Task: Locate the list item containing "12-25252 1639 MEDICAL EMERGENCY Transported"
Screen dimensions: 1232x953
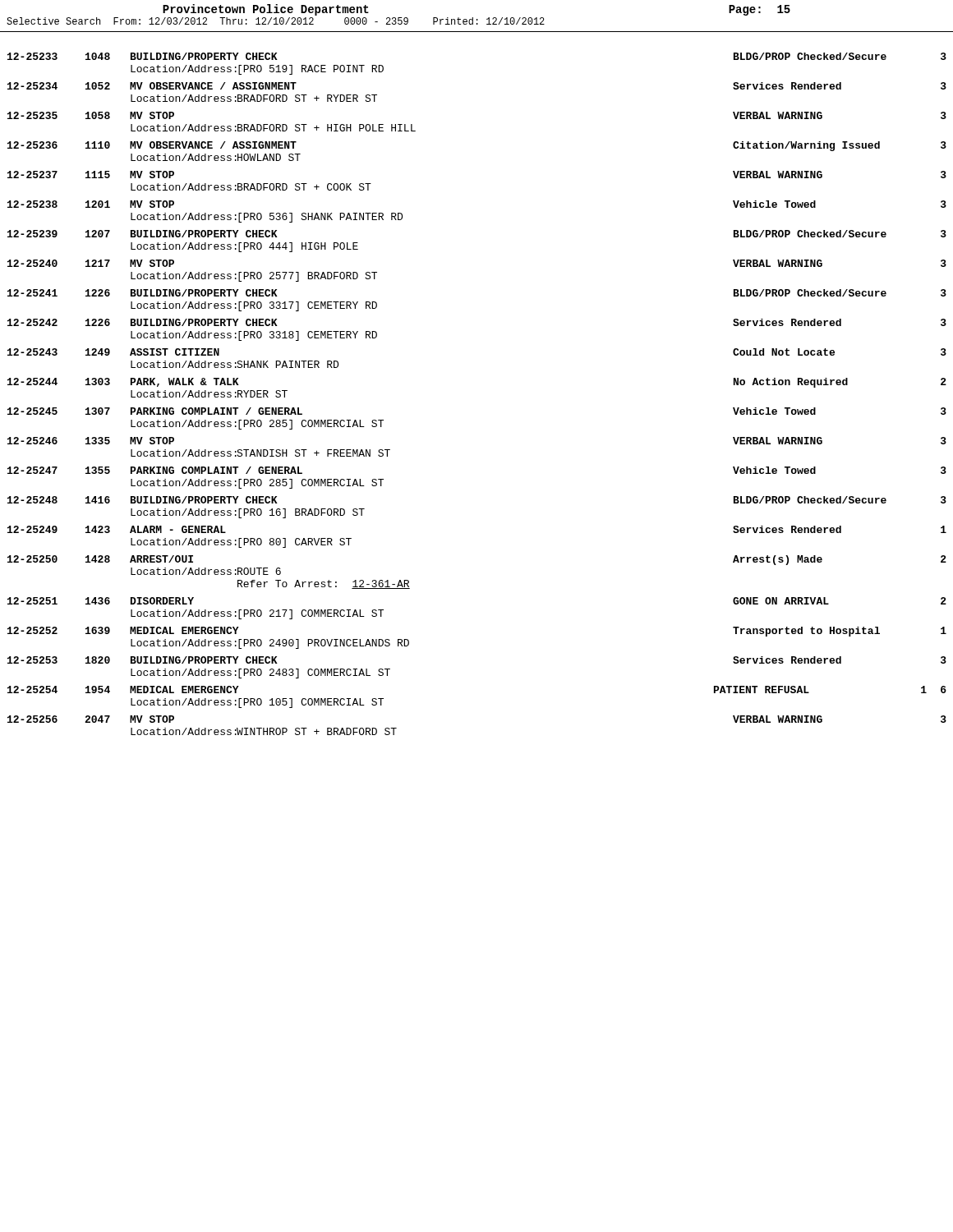Action: [29, 631]
